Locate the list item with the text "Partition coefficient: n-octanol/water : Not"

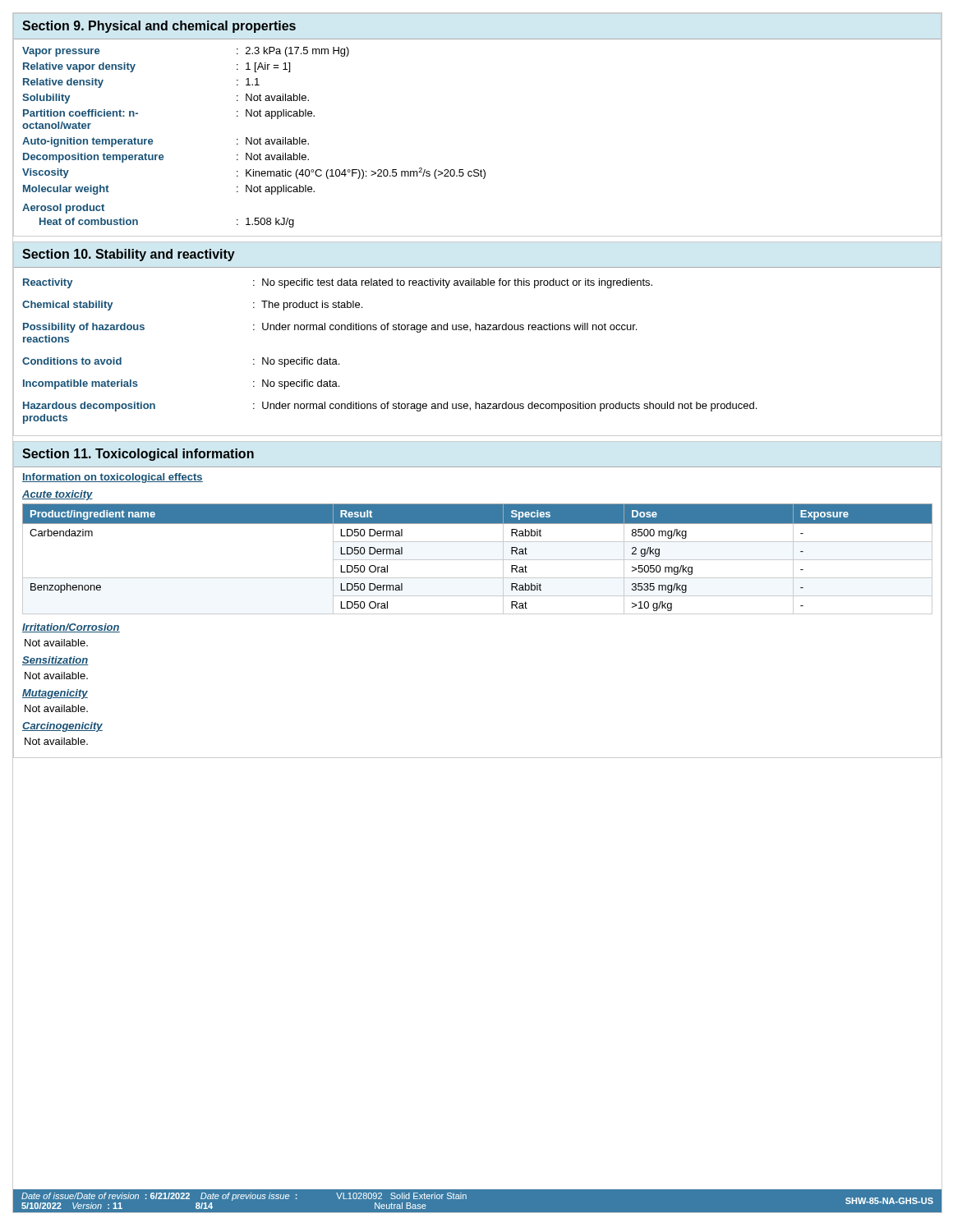pos(77,115)
